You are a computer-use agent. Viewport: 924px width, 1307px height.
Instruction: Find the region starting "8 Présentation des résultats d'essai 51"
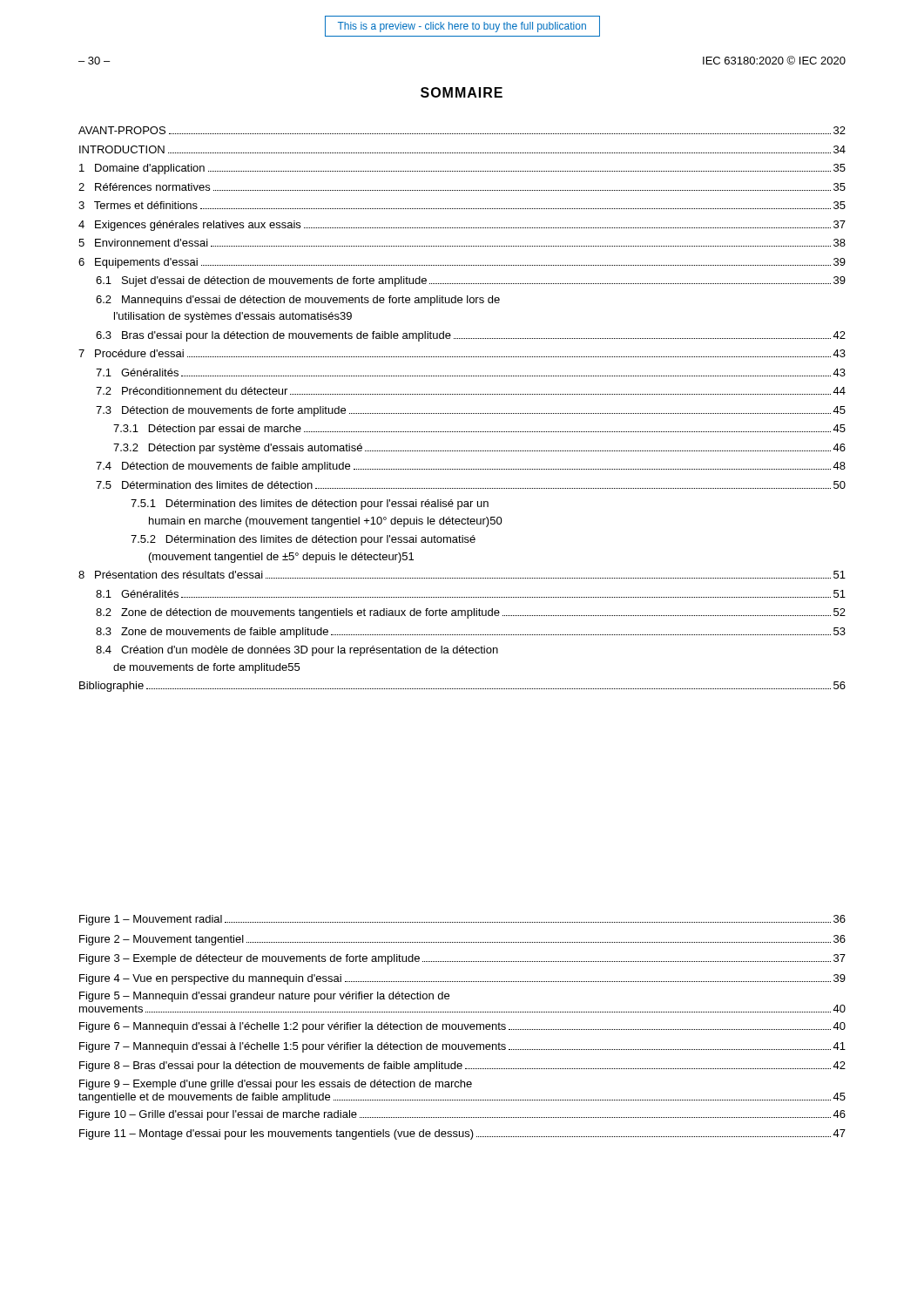[462, 575]
